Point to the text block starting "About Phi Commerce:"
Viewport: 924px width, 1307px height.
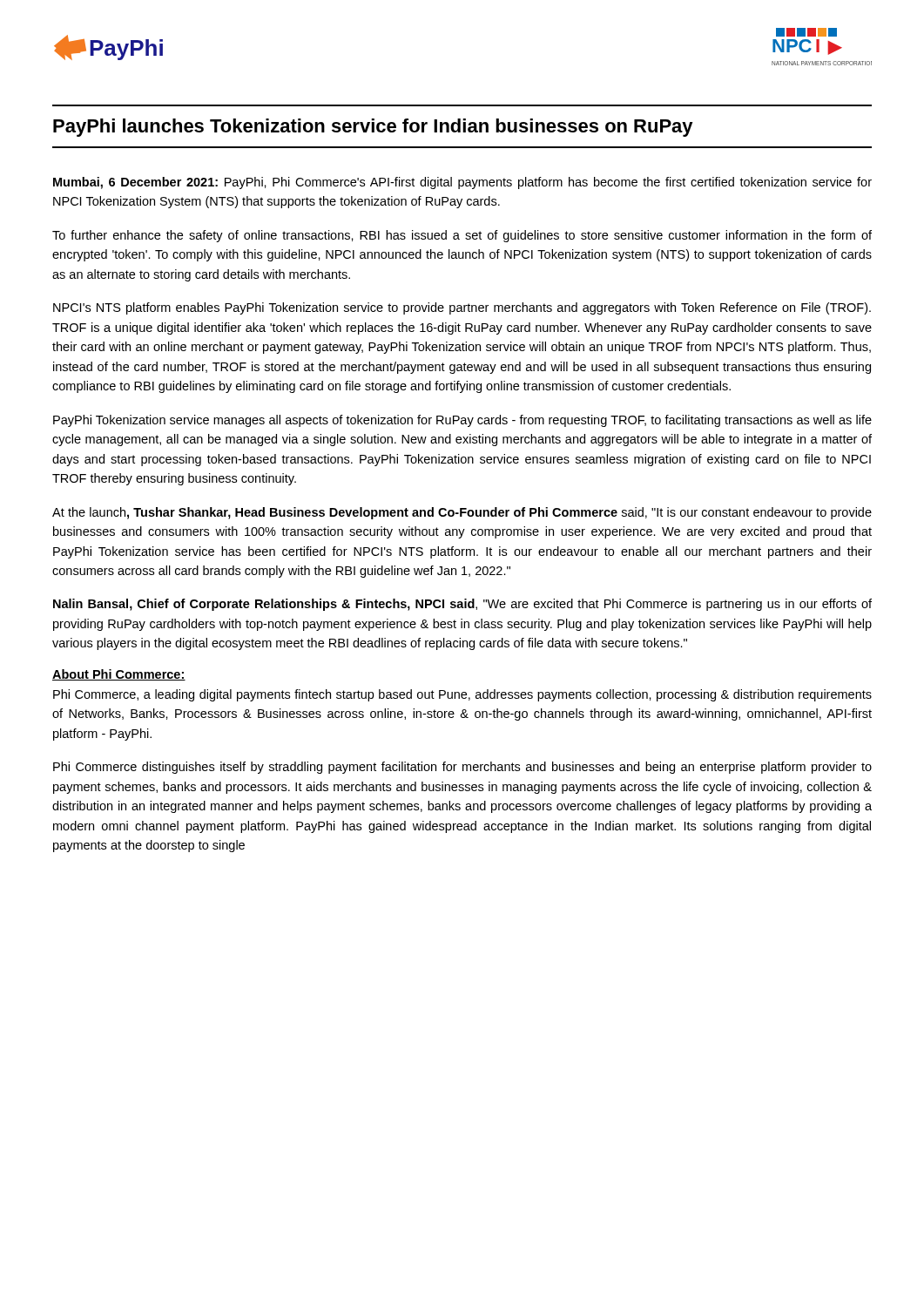[119, 674]
